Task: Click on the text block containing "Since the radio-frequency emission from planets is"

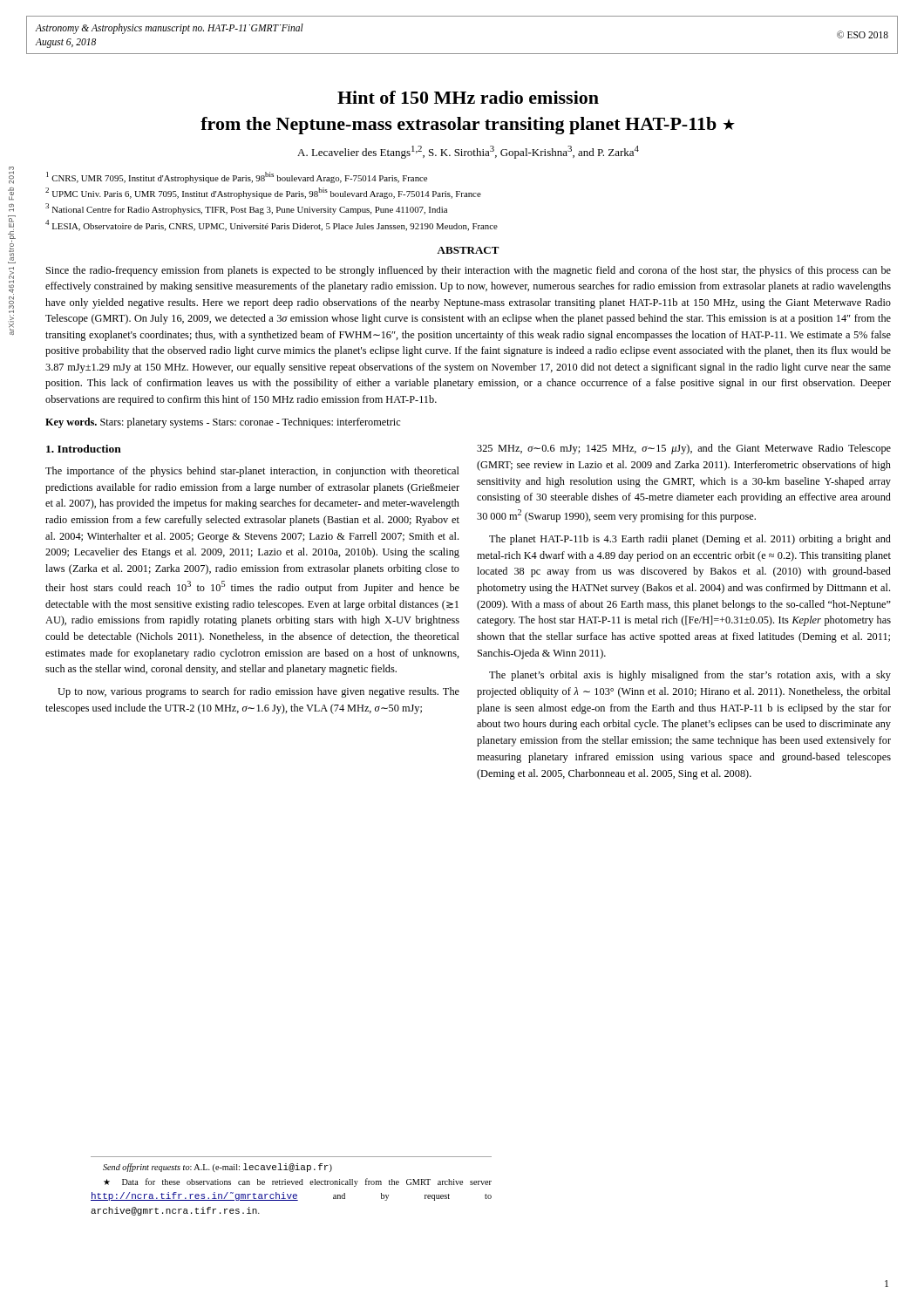Action: (x=468, y=335)
